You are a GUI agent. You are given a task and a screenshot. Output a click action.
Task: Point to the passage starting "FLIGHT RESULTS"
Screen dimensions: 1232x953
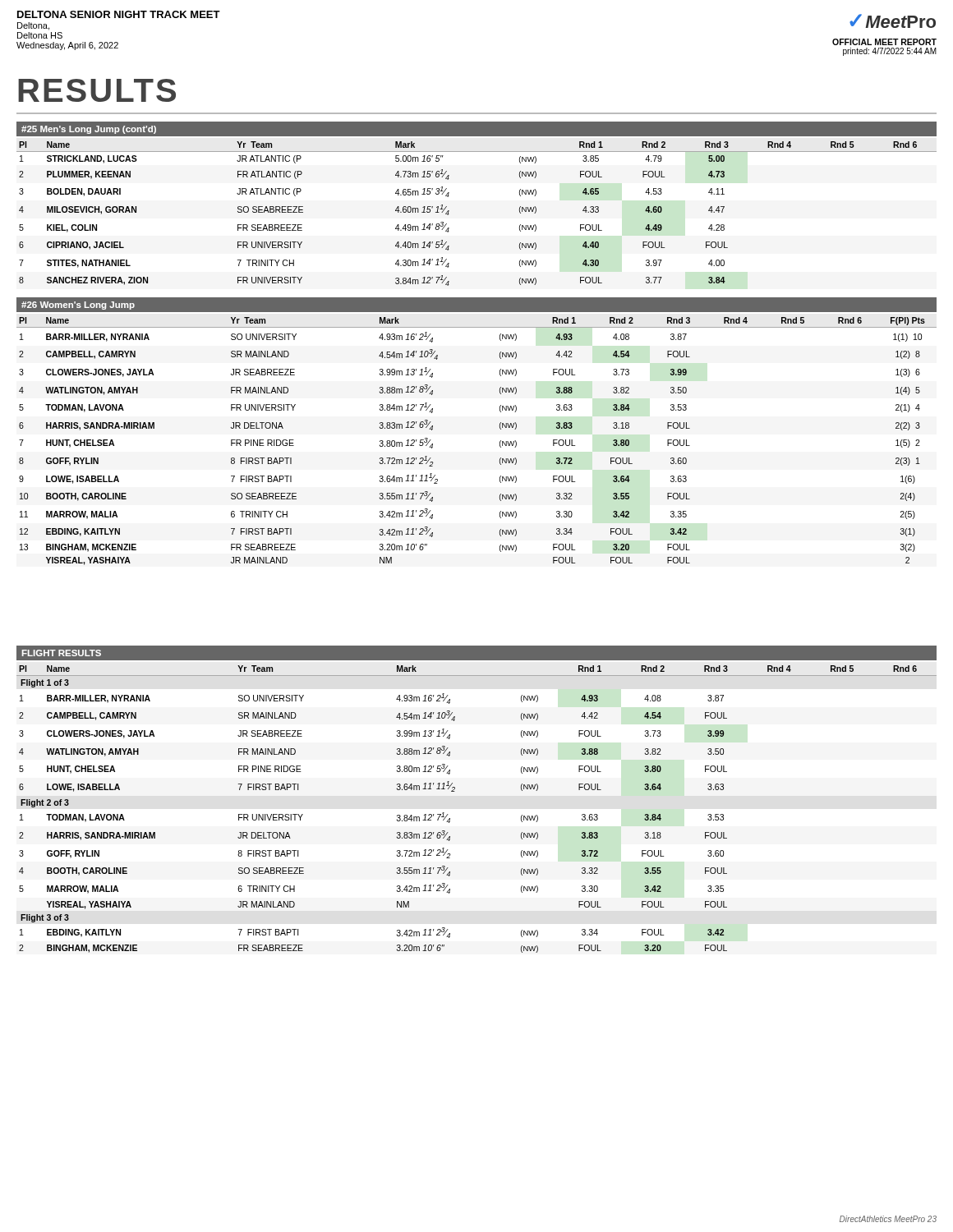pyautogui.click(x=61, y=653)
